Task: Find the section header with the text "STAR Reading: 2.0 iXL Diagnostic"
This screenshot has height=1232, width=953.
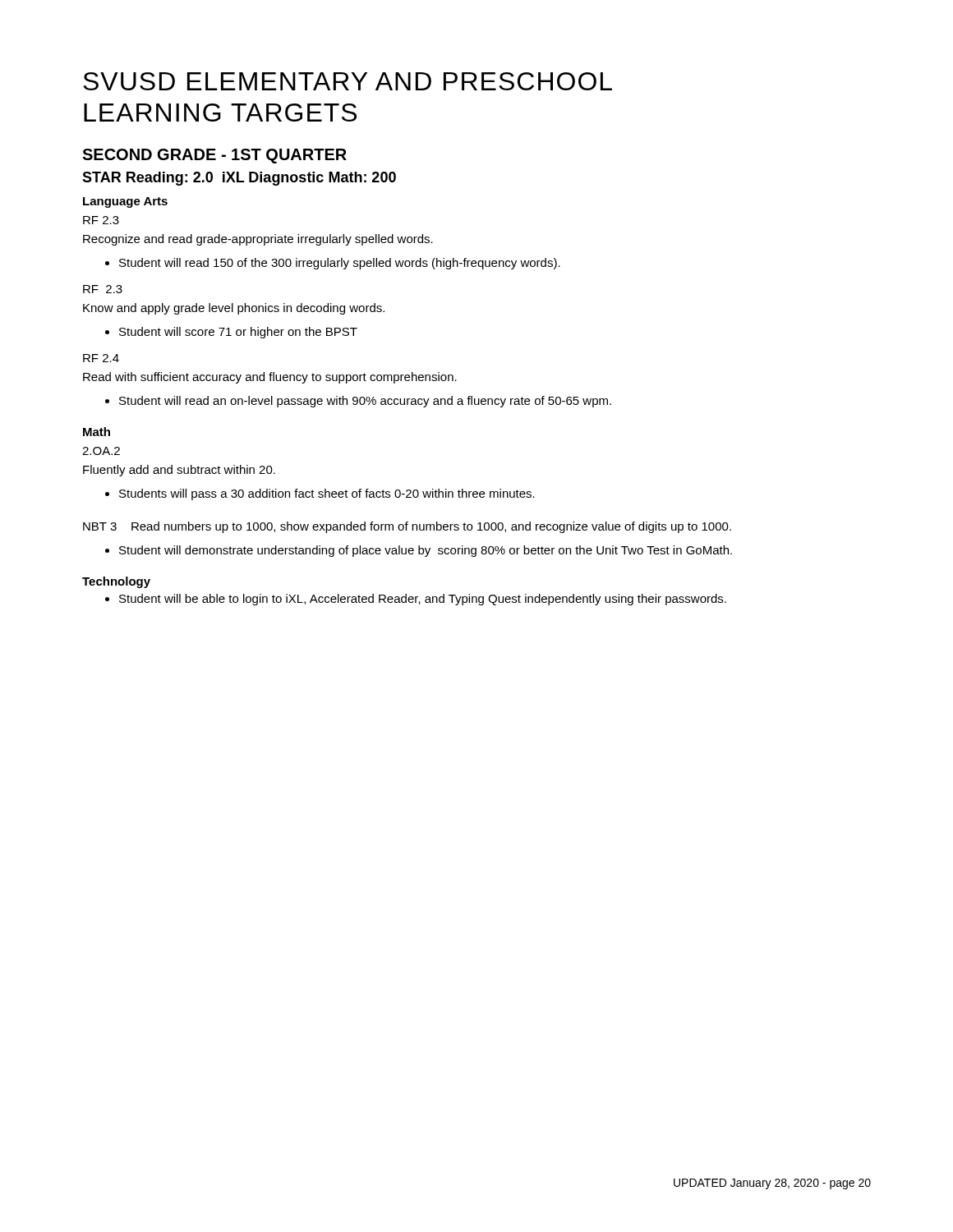Action: [x=239, y=177]
